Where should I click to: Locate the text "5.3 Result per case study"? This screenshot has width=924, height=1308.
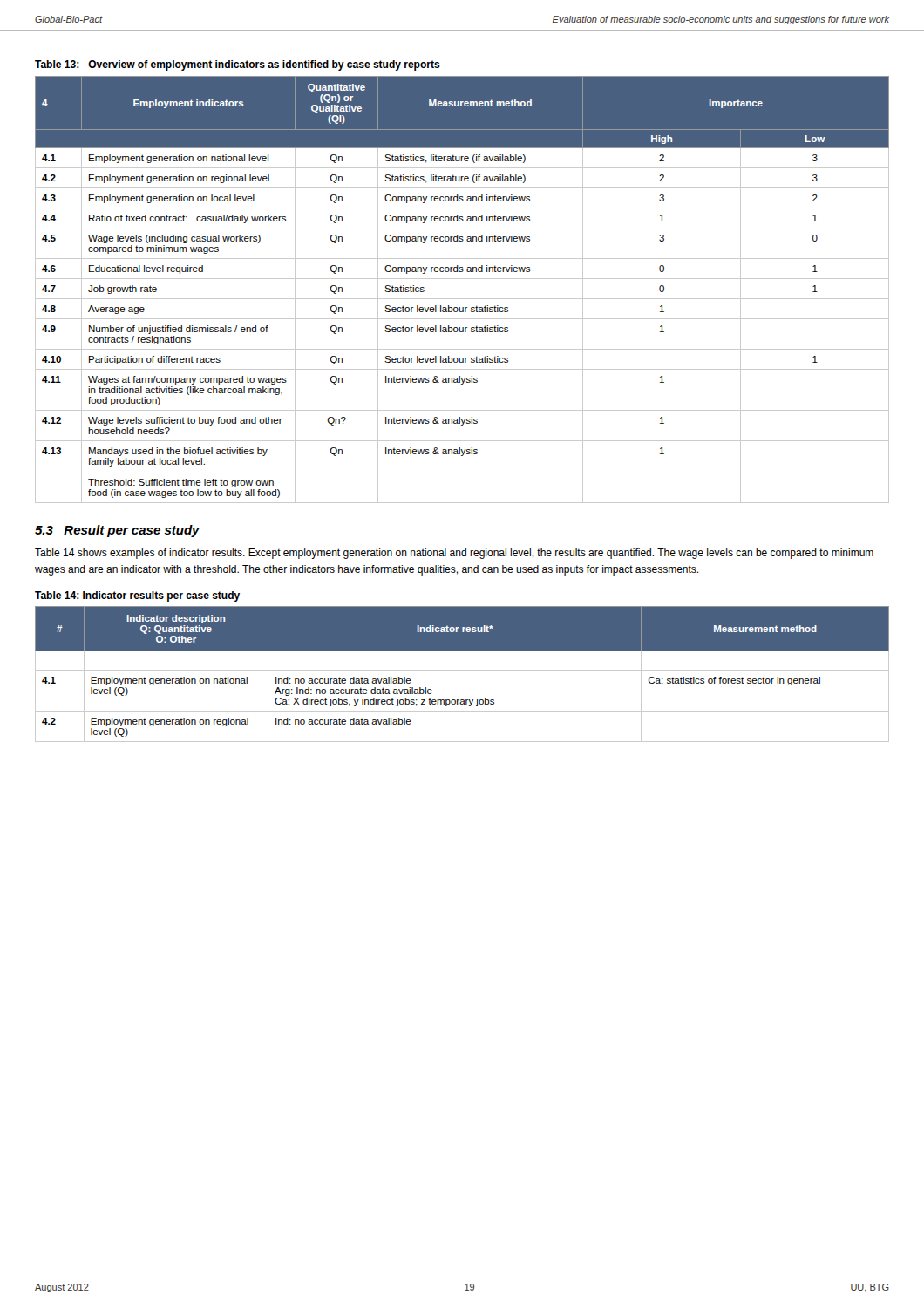tap(117, 530)
